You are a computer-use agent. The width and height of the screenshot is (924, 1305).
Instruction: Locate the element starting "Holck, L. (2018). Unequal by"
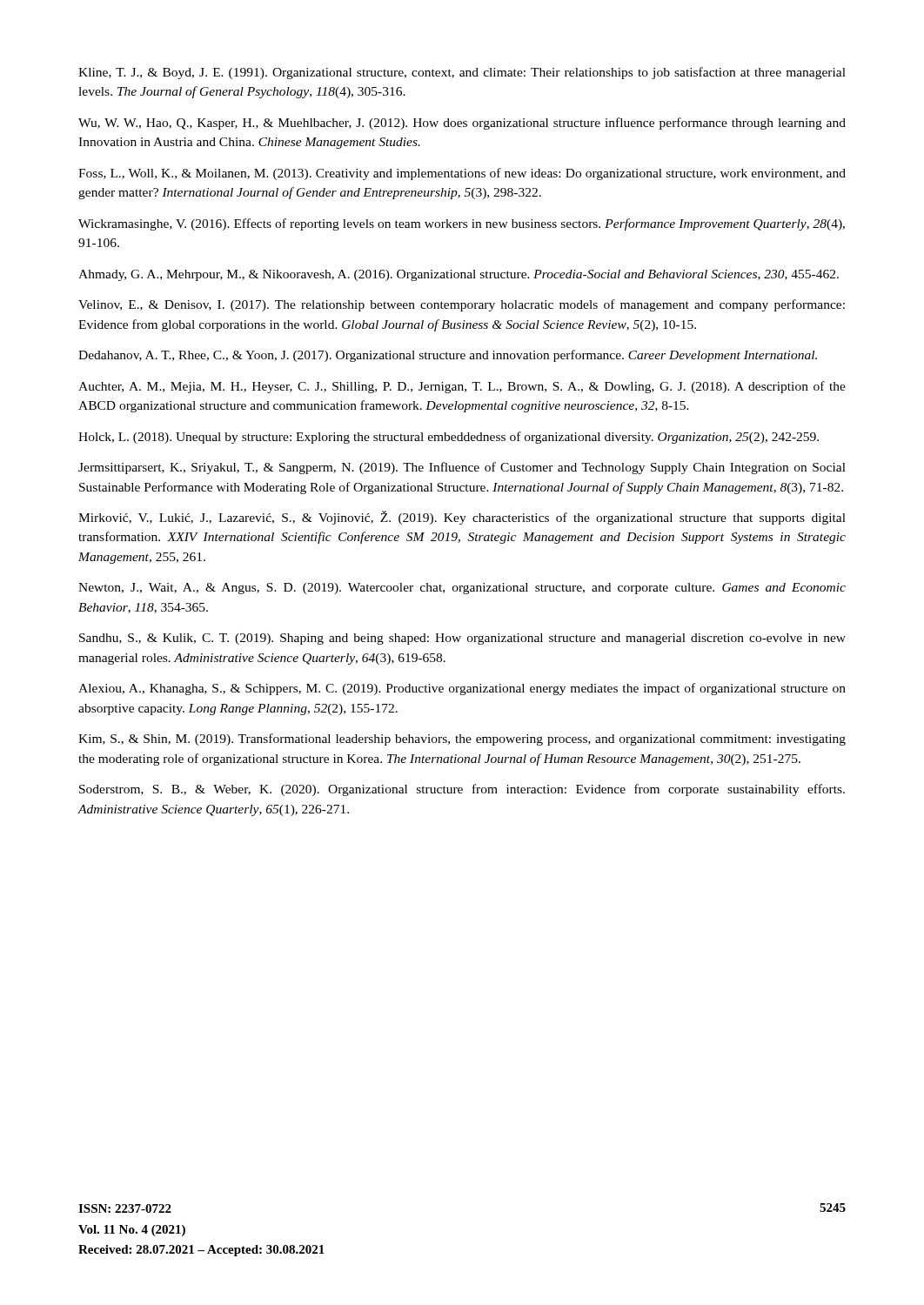click(449, 436)
